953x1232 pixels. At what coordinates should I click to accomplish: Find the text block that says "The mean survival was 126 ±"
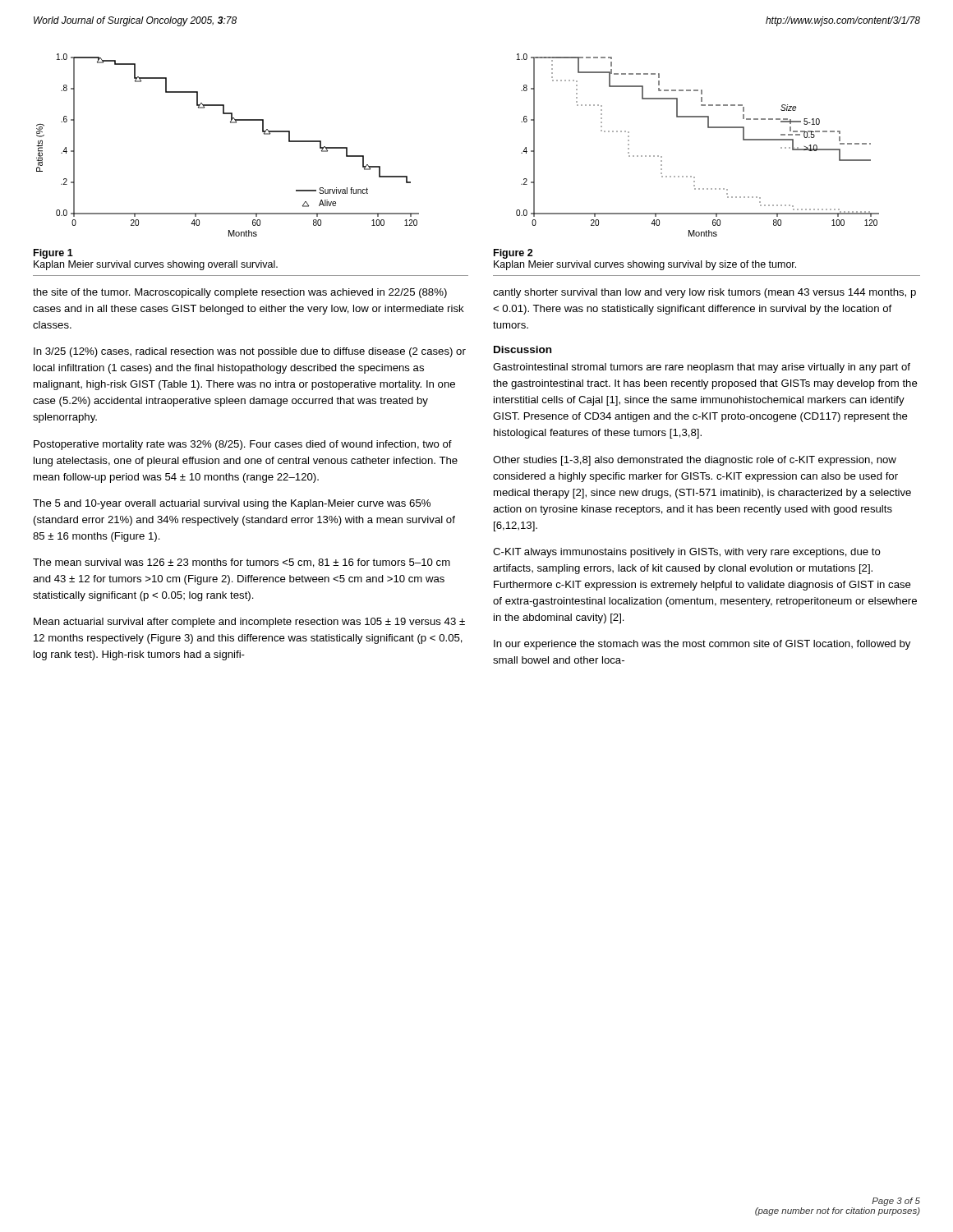[242, 579]
